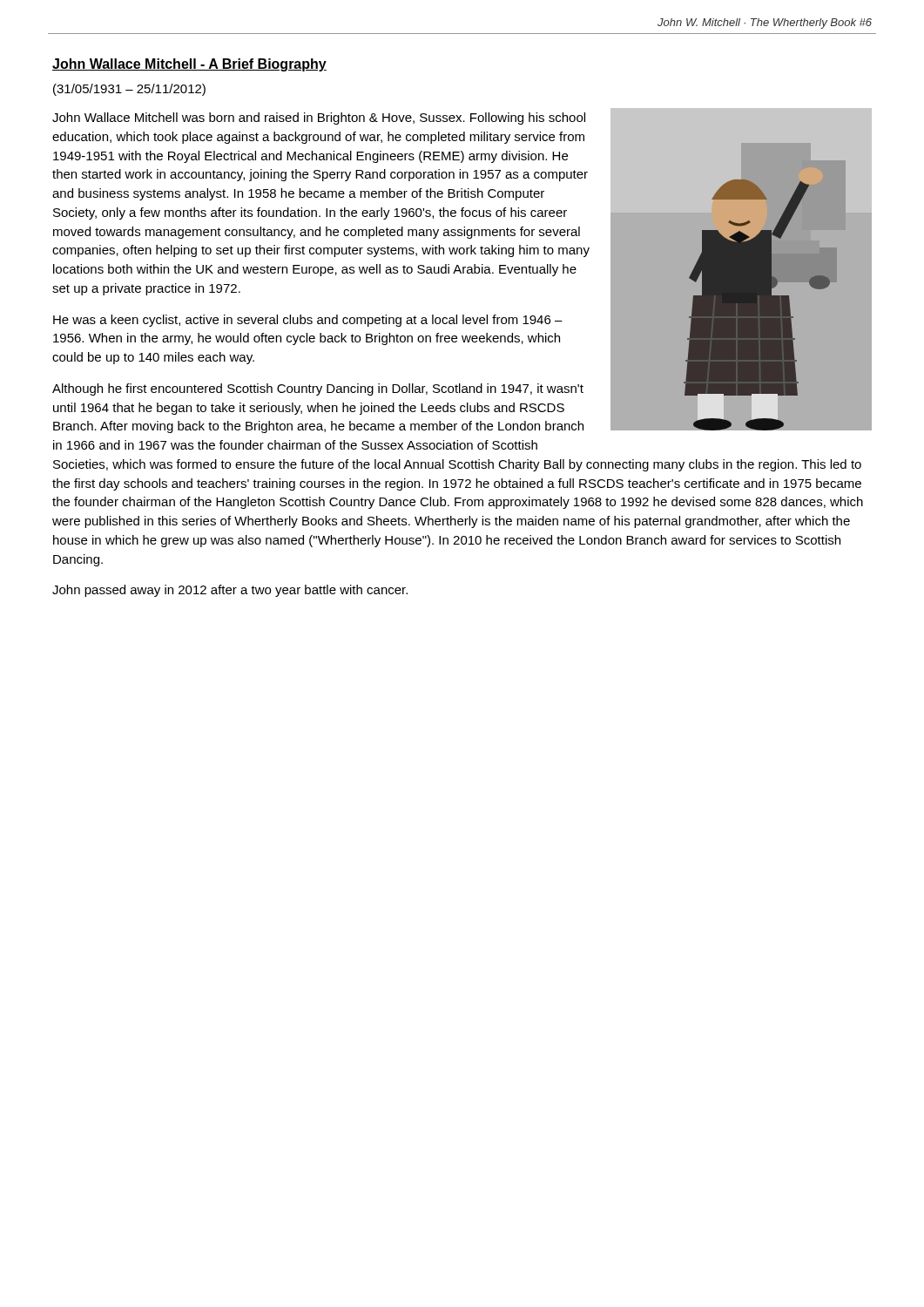924x1307 pixels.
Task: Point to the text block starting "John Wallace Mitchell was born and raised in"
Action: click(321, 202)
